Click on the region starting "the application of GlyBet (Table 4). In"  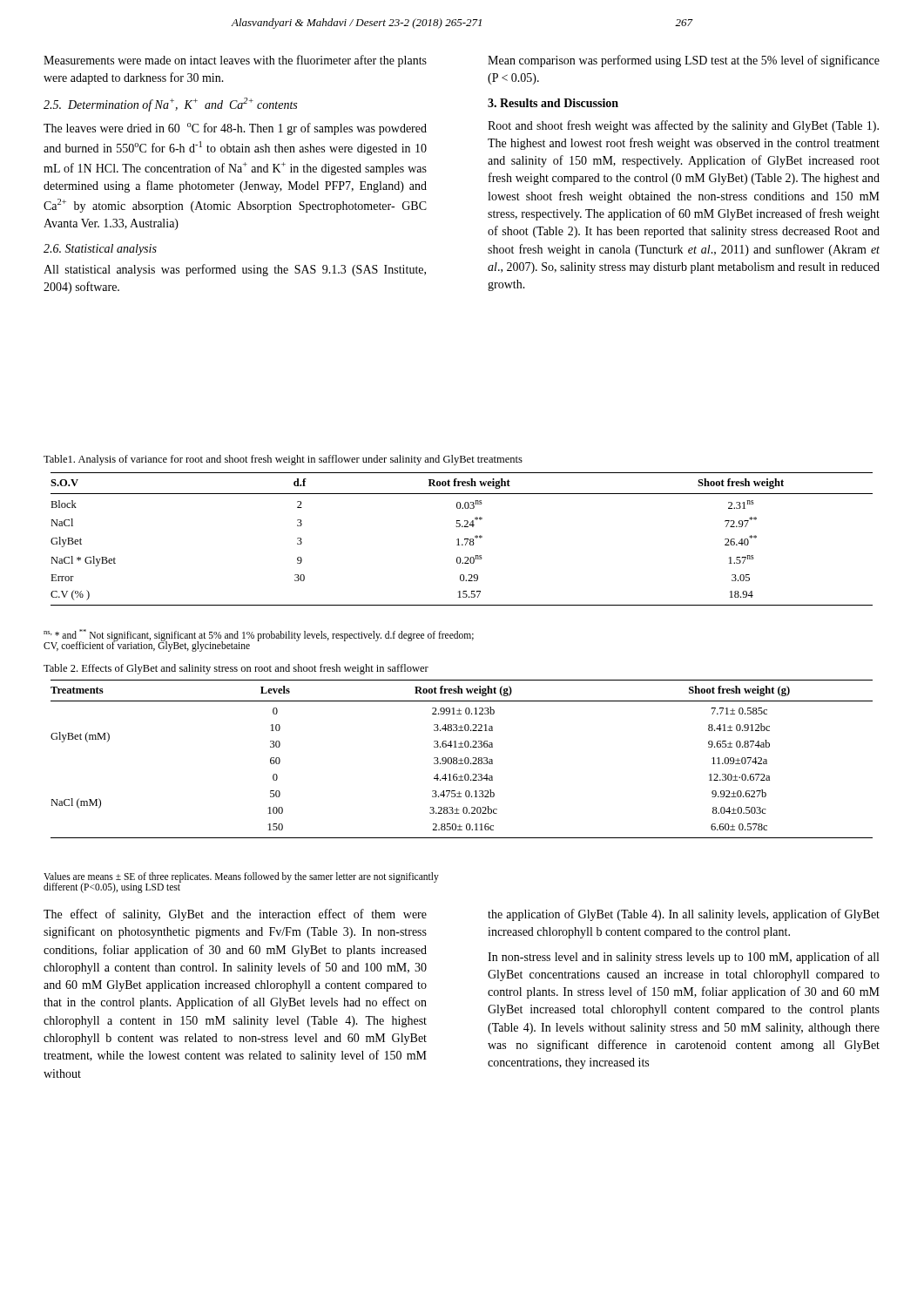(x=684, y=989)
